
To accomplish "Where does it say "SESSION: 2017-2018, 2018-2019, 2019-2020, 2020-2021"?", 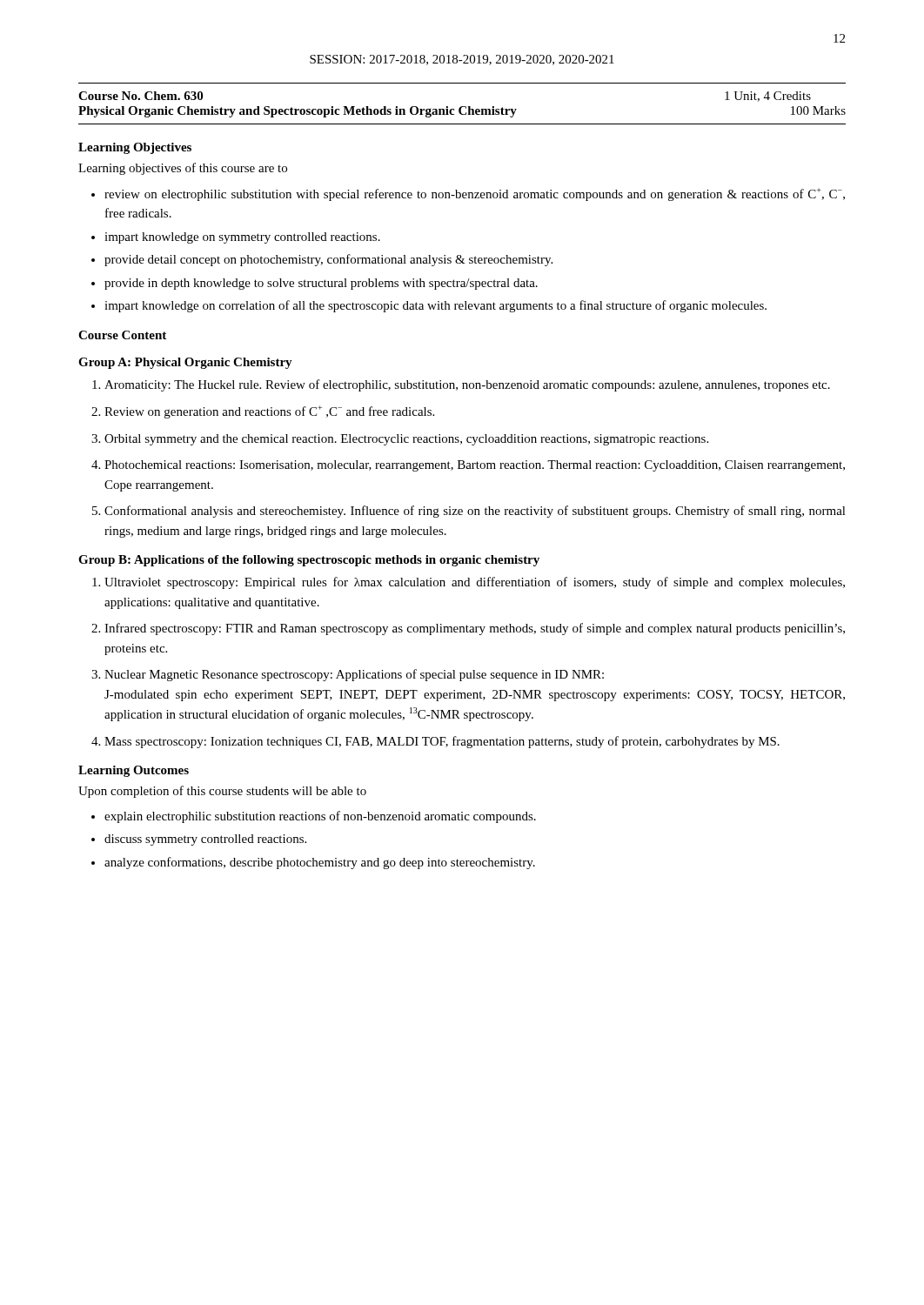I will 462,59.
